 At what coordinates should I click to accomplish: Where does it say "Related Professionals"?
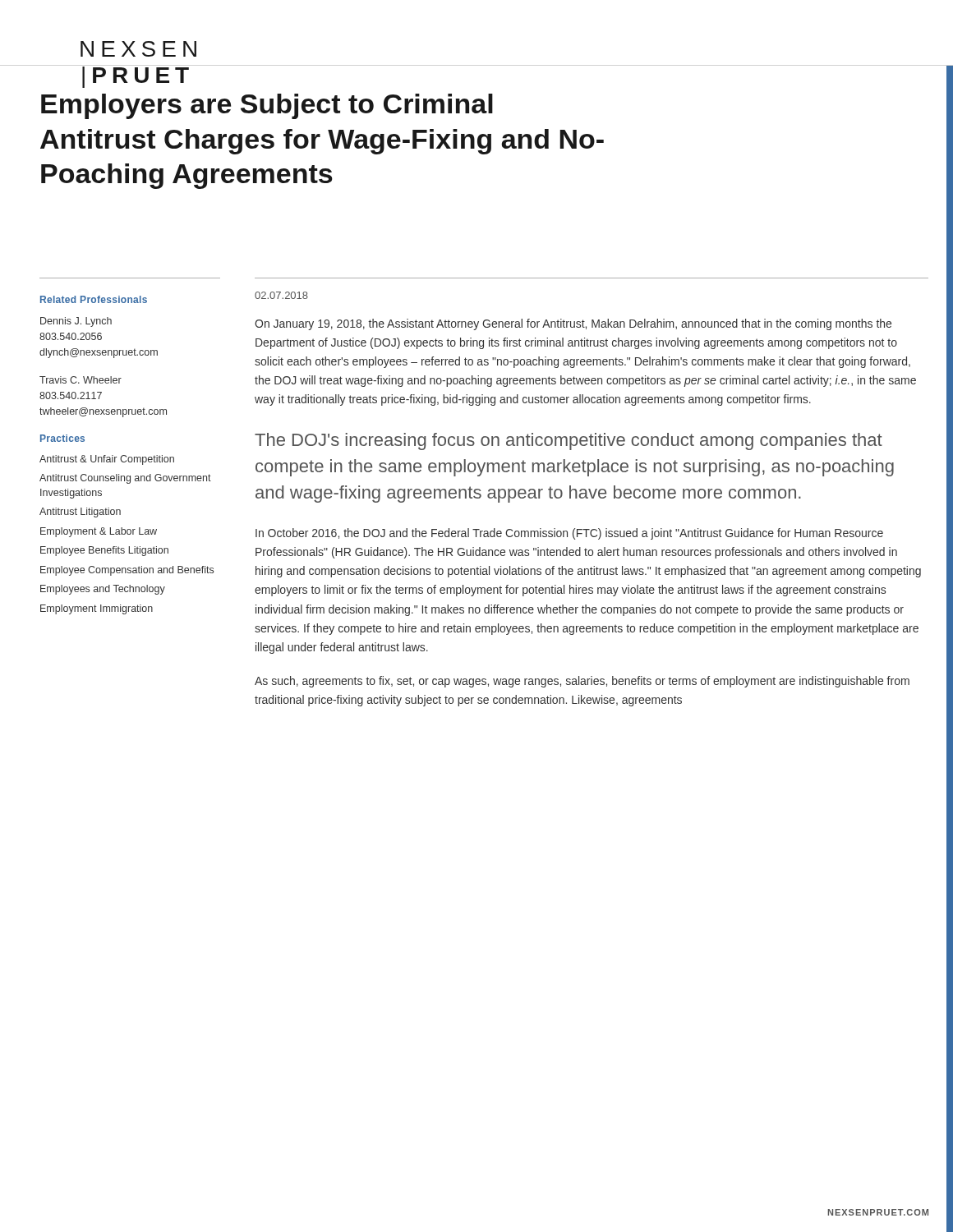[132, 300]
